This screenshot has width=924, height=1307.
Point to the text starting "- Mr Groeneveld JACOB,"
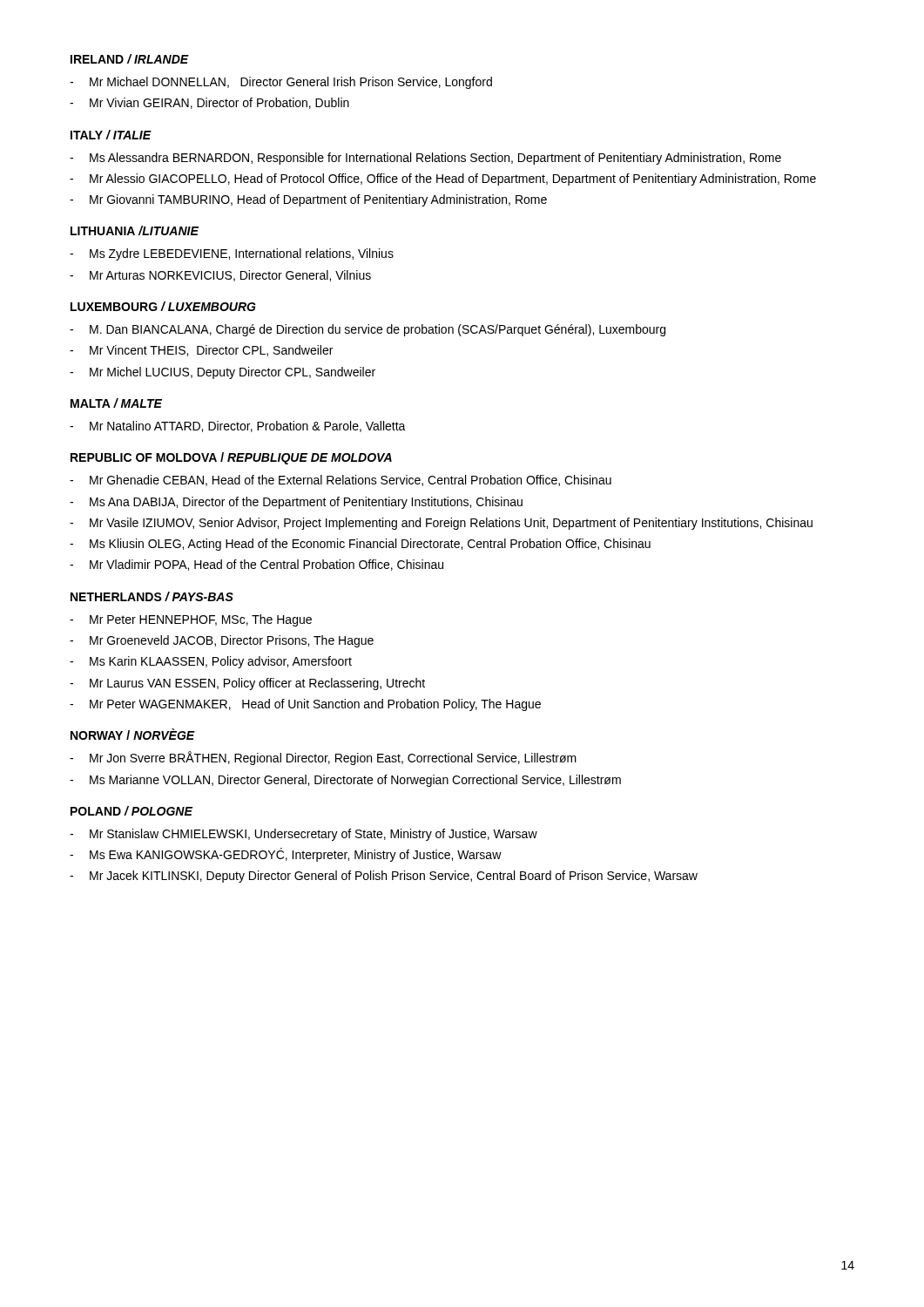pyautogui.click(x=222, y=641)
